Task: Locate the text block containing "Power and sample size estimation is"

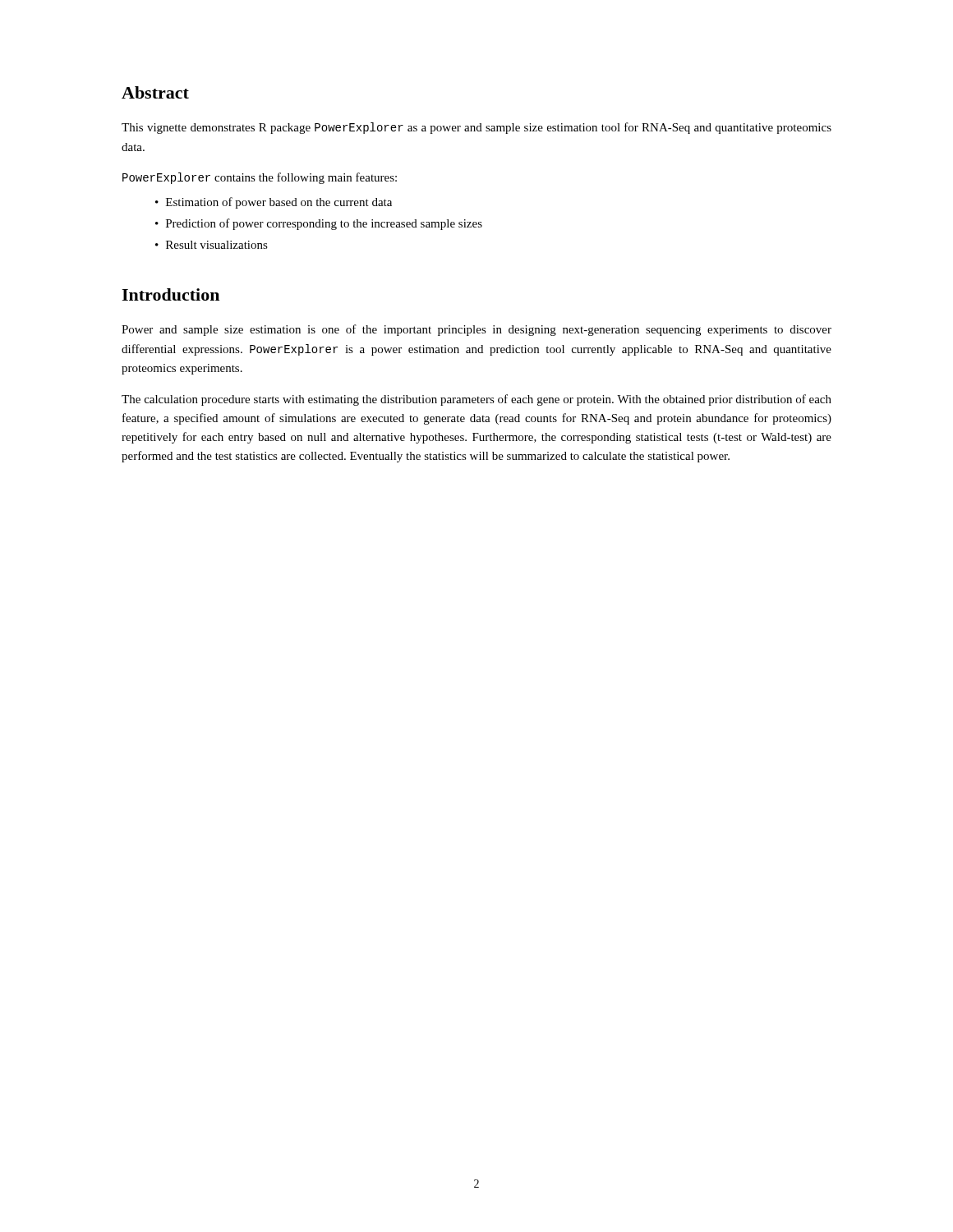Action: click(x=476, y=349)
